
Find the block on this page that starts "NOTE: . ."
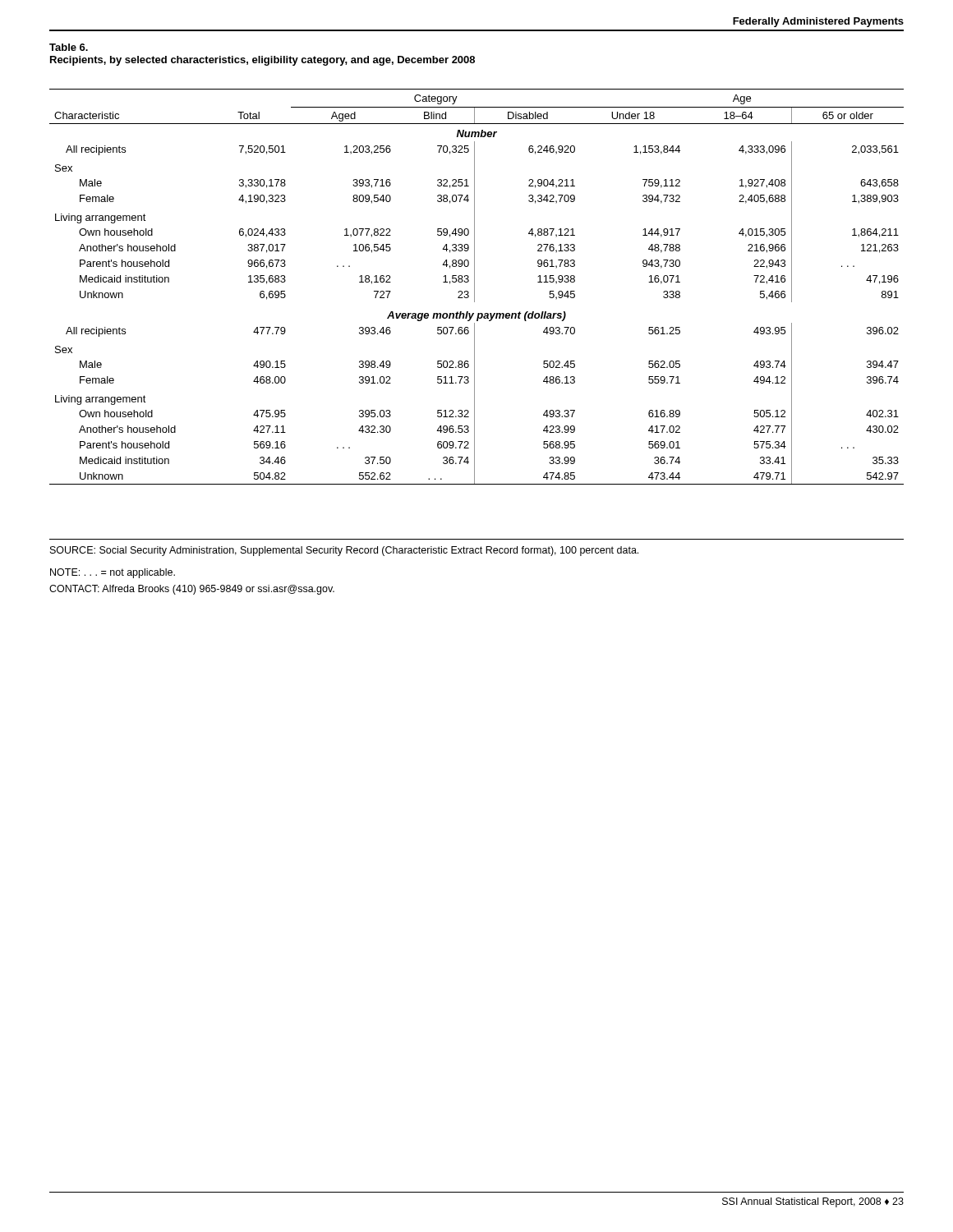[x=113, y=572]
